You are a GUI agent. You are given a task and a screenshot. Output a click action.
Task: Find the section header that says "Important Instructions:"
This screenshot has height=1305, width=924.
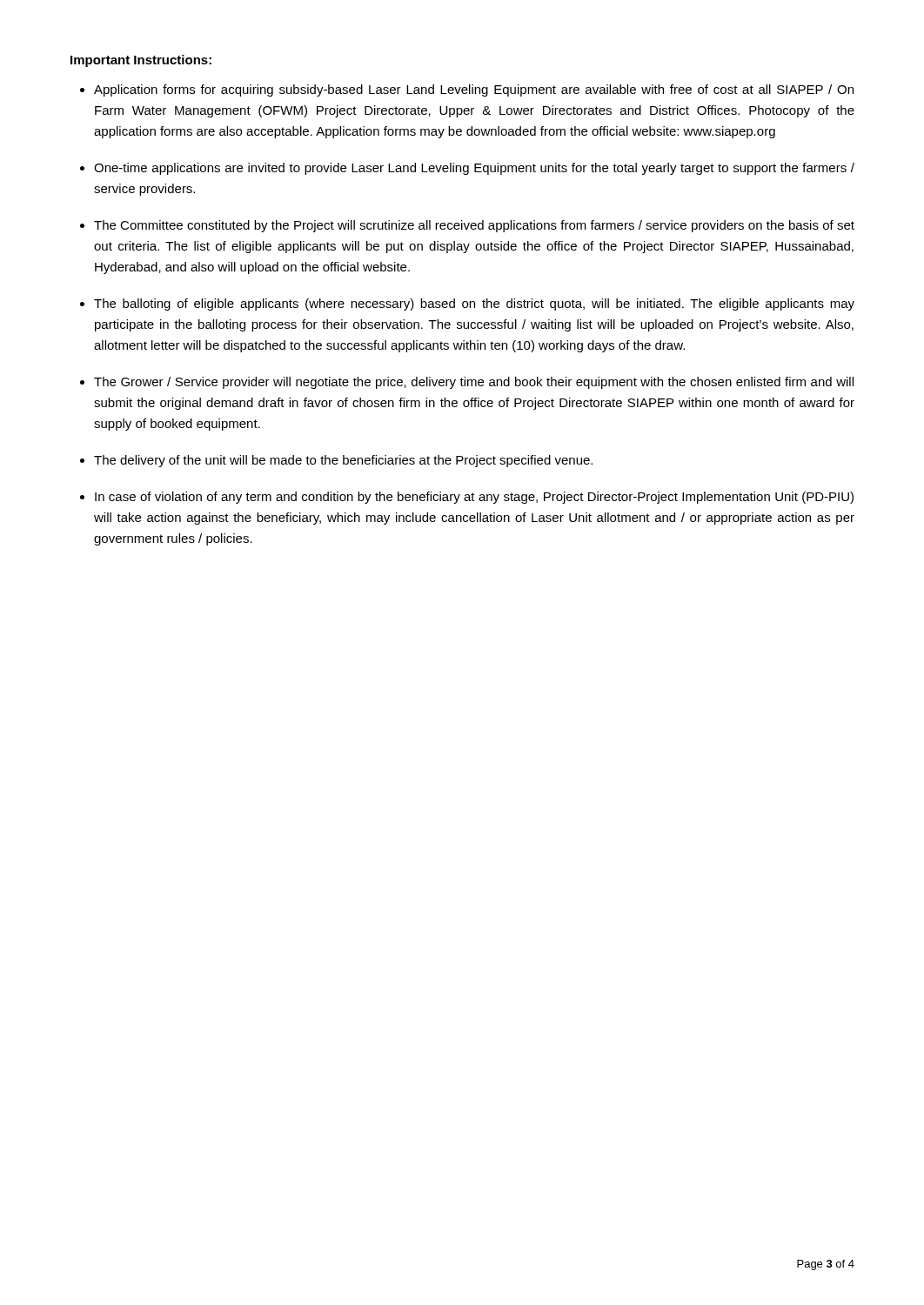141,60
